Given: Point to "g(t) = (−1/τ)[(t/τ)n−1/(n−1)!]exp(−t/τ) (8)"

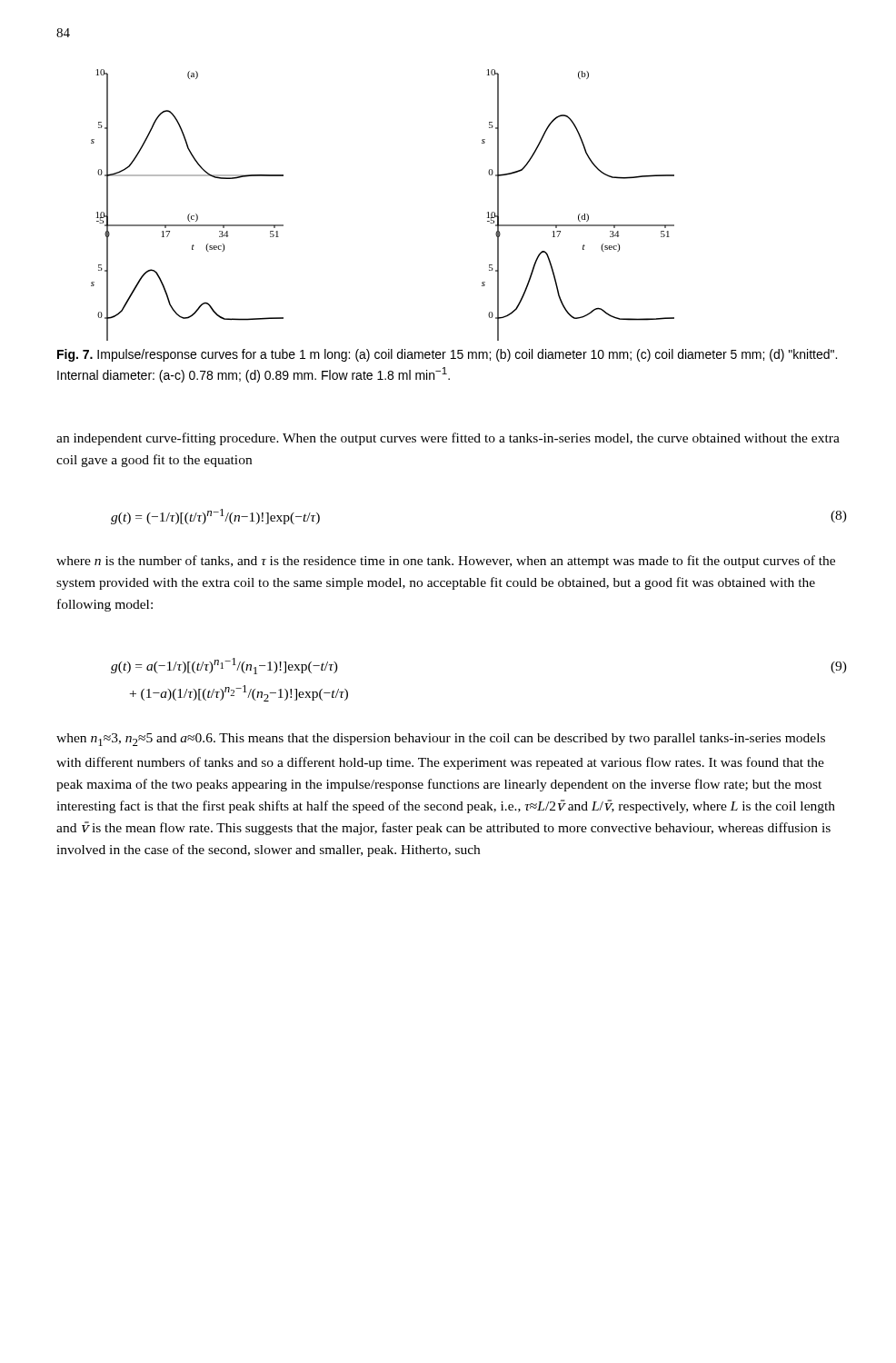Looking at the screenshot, I should 229,517.
